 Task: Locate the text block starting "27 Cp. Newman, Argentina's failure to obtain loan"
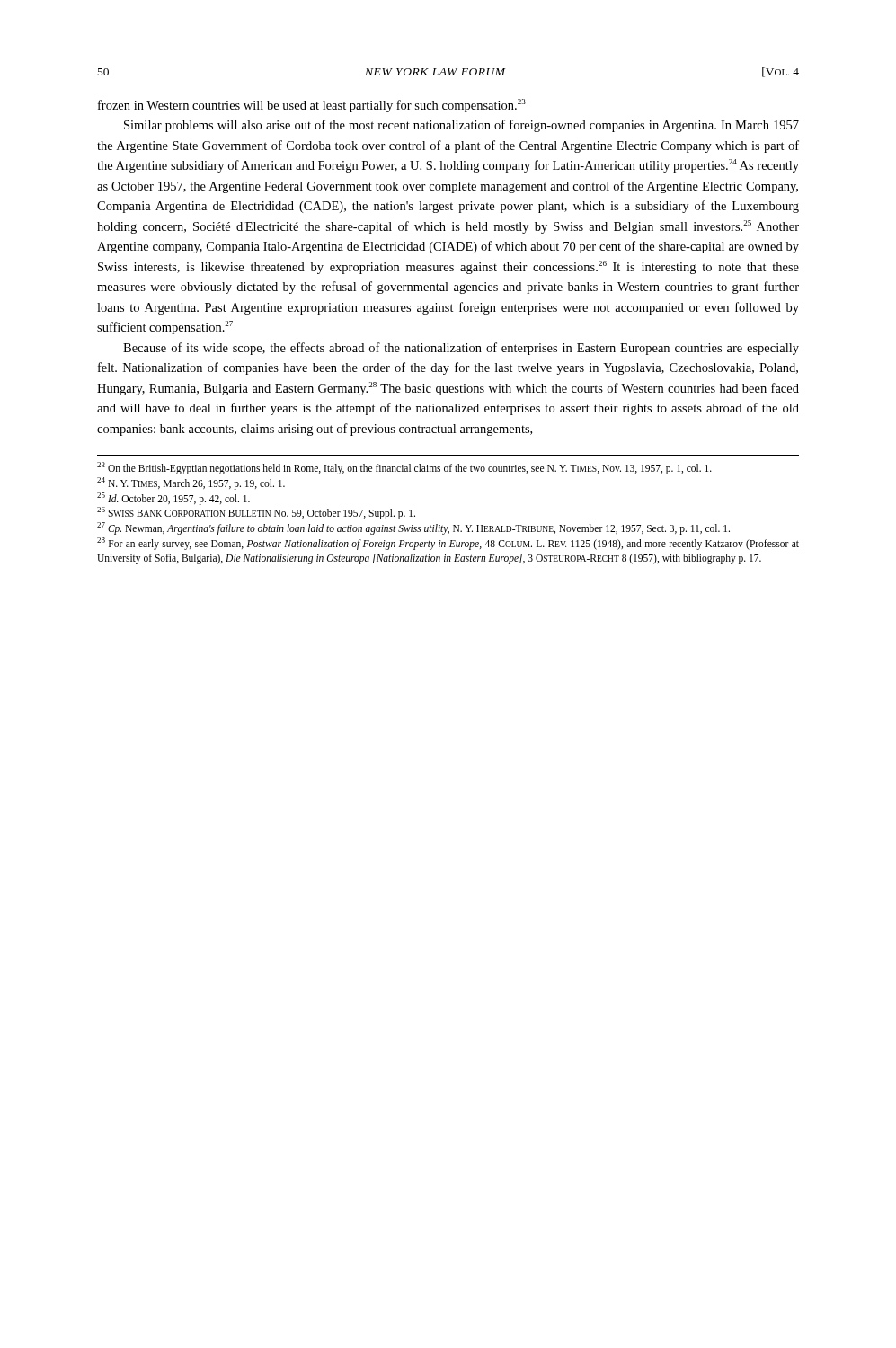point(414,527)
